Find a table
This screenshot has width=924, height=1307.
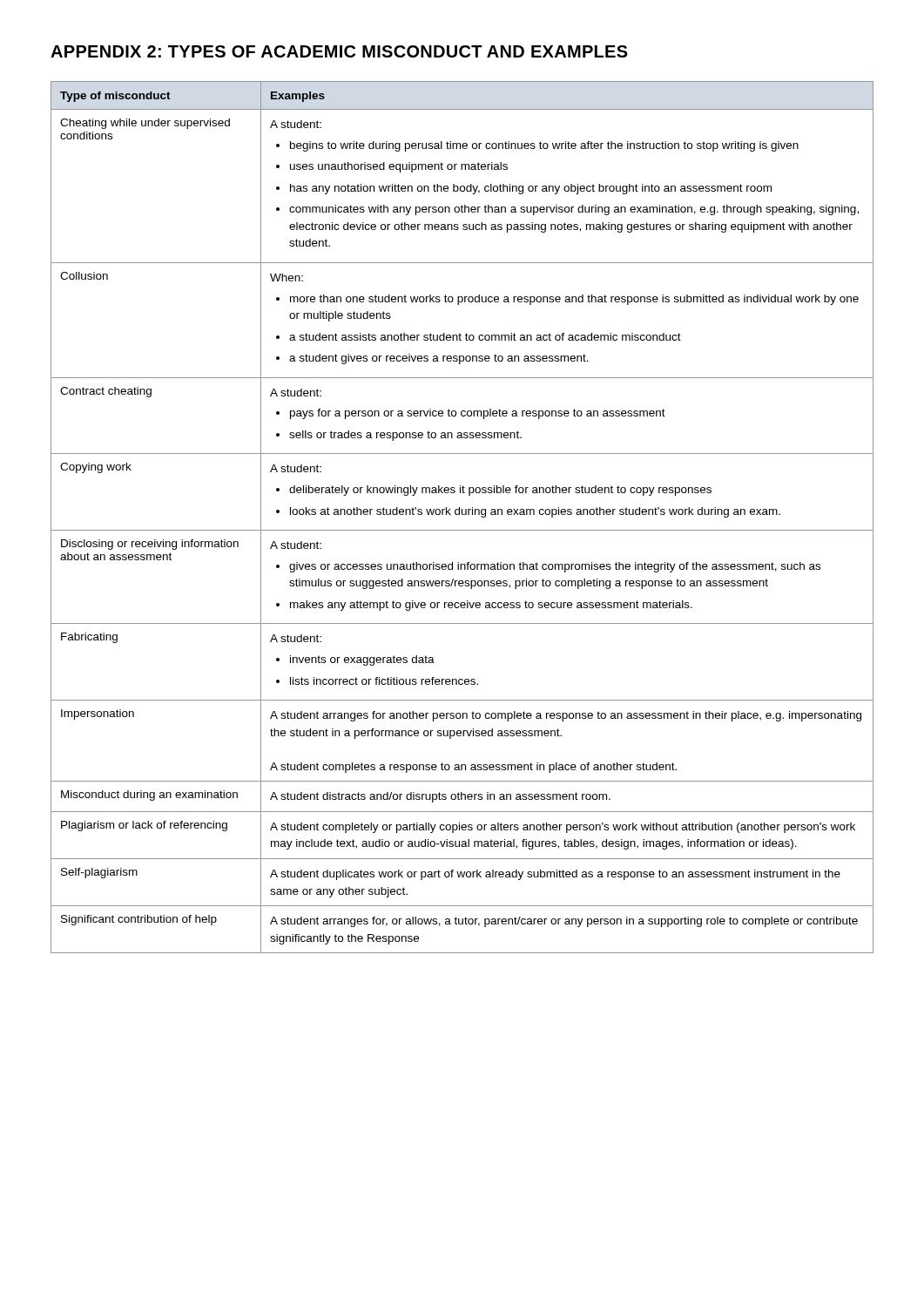coord(462,517)
